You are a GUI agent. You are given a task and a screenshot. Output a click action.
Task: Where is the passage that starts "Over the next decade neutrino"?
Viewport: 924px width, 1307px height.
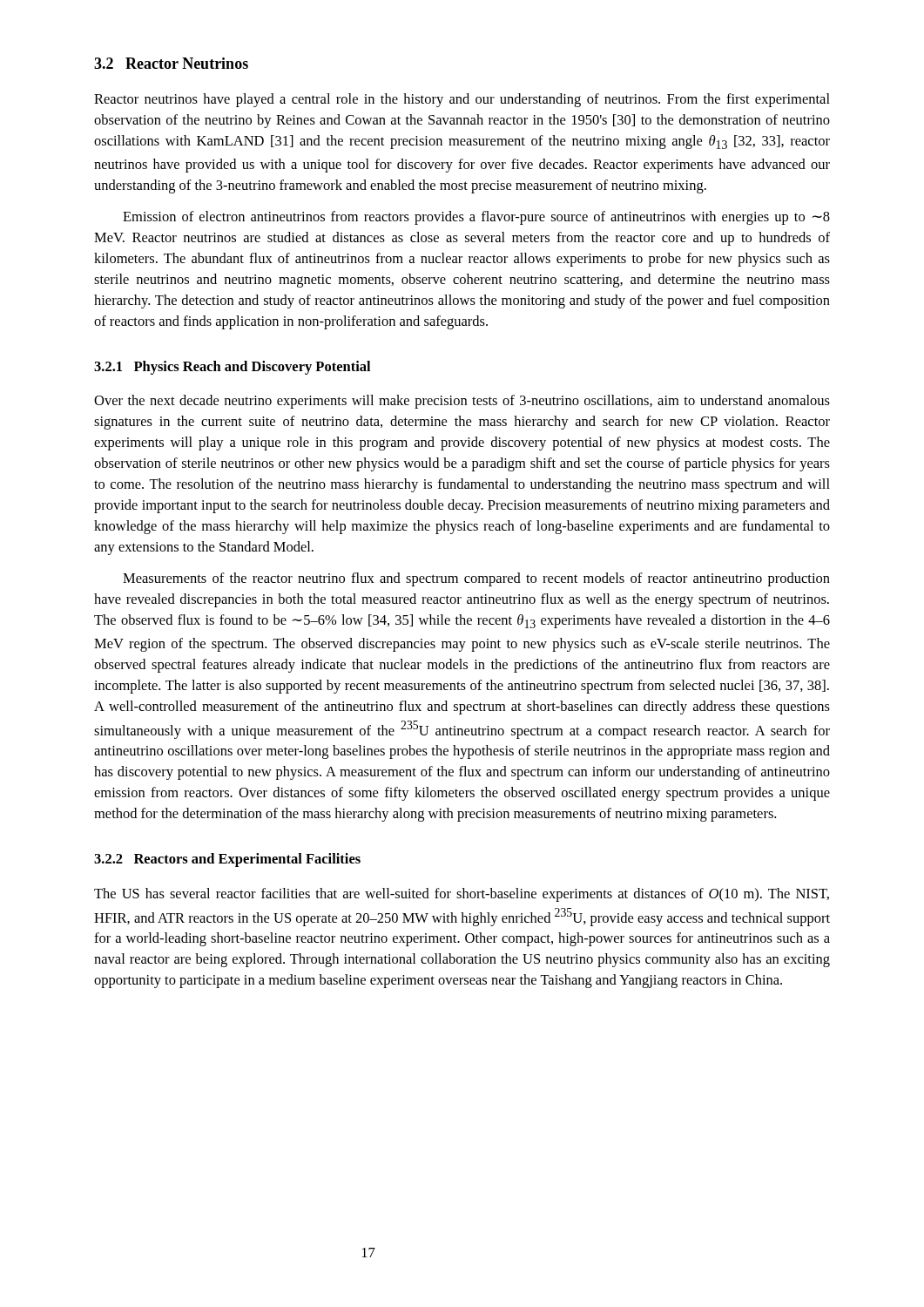point(462,474)
